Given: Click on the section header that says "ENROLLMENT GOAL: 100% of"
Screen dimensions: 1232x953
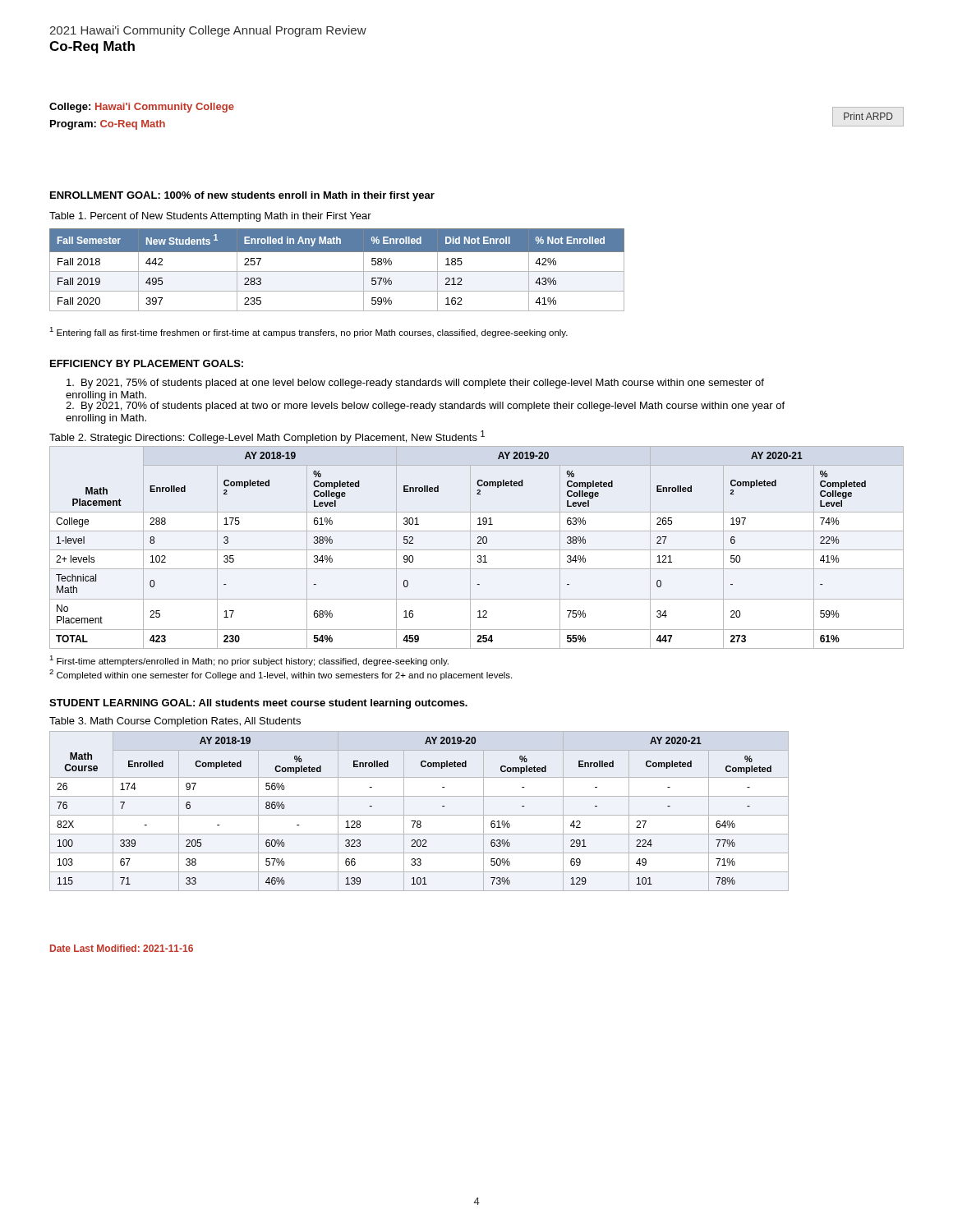Looking at the screenshot, I should 242,195.
